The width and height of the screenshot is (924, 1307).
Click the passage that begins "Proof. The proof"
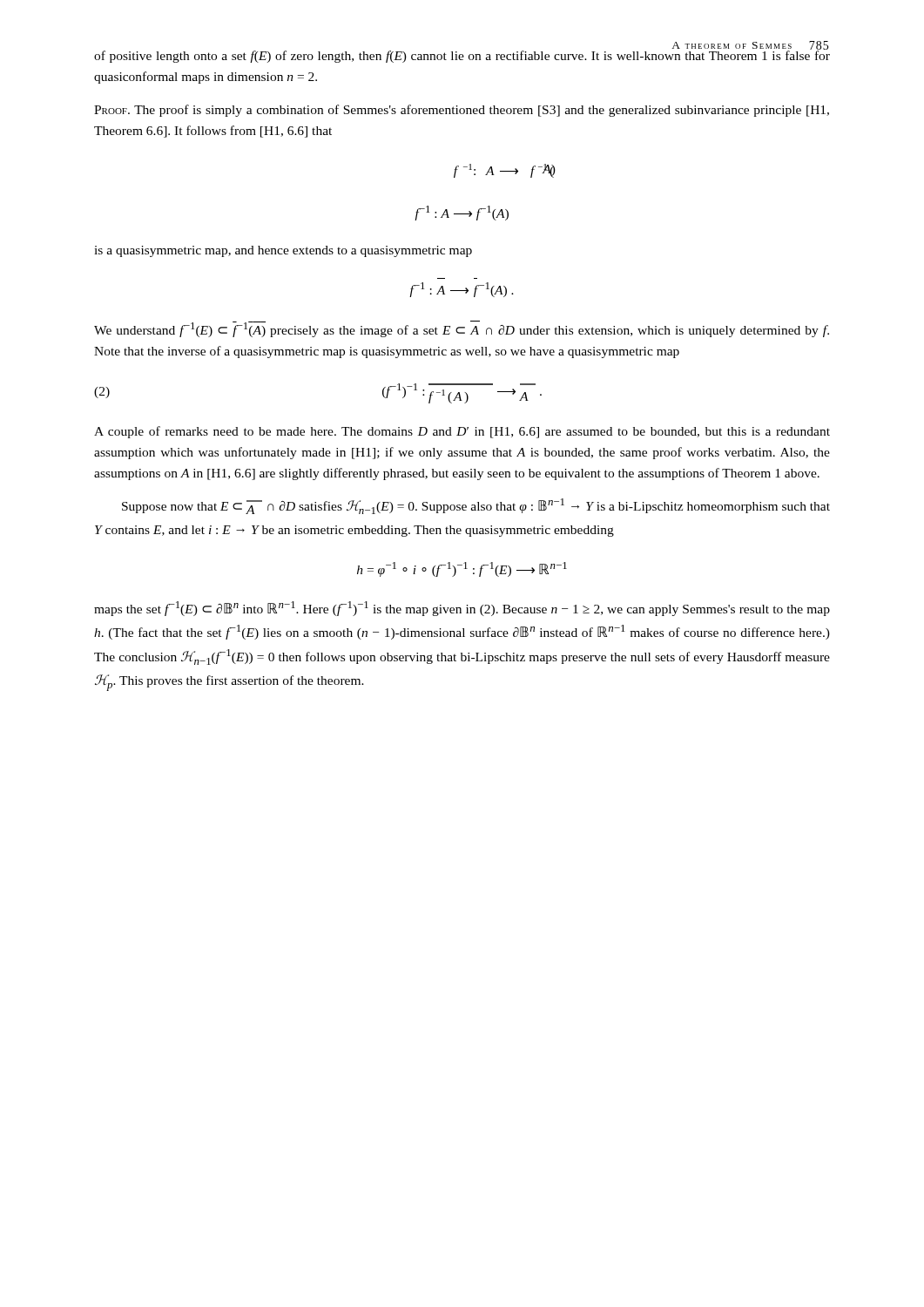point(462,120)
